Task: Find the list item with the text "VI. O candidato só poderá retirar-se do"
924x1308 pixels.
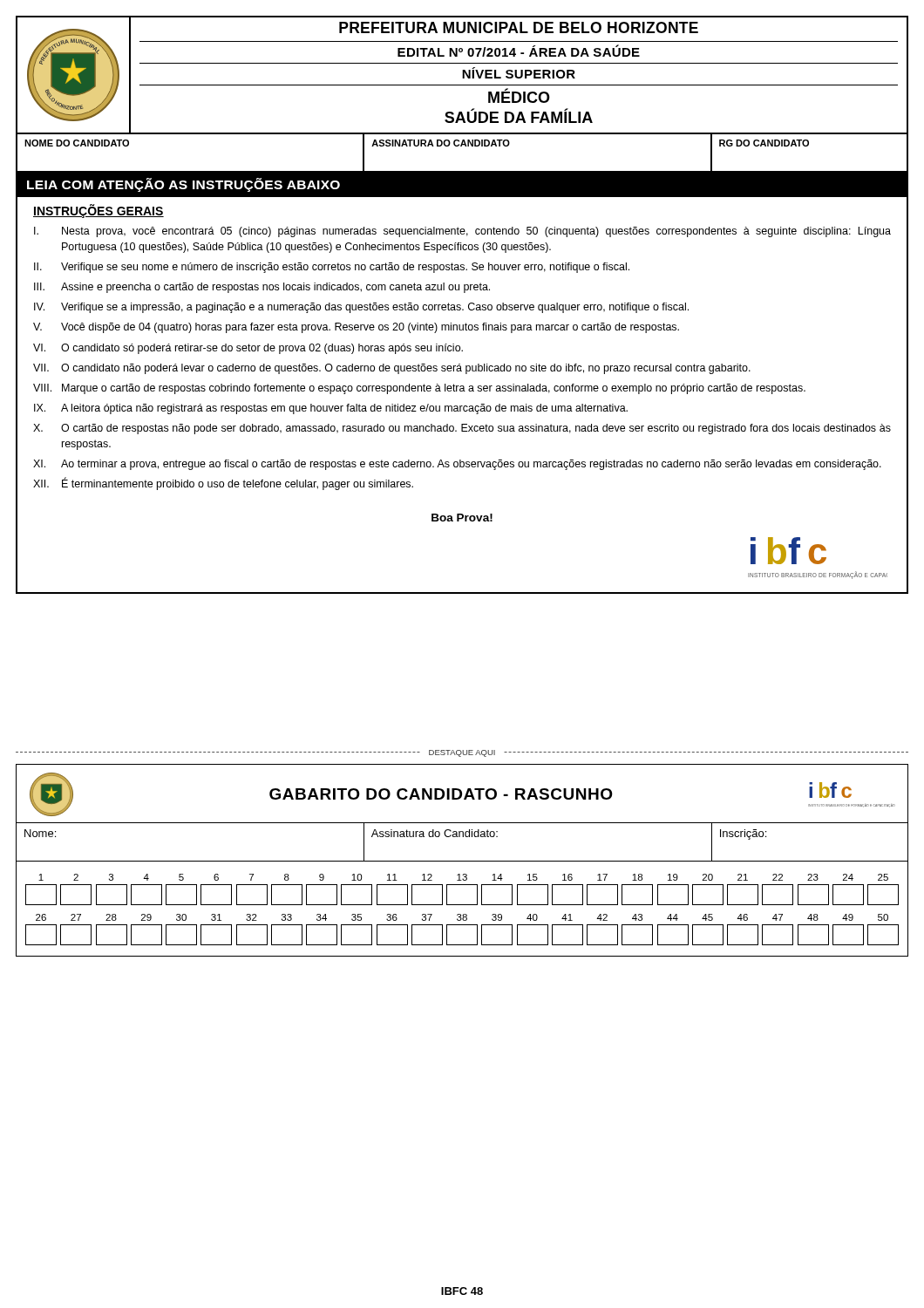Action: pos(248,348)
